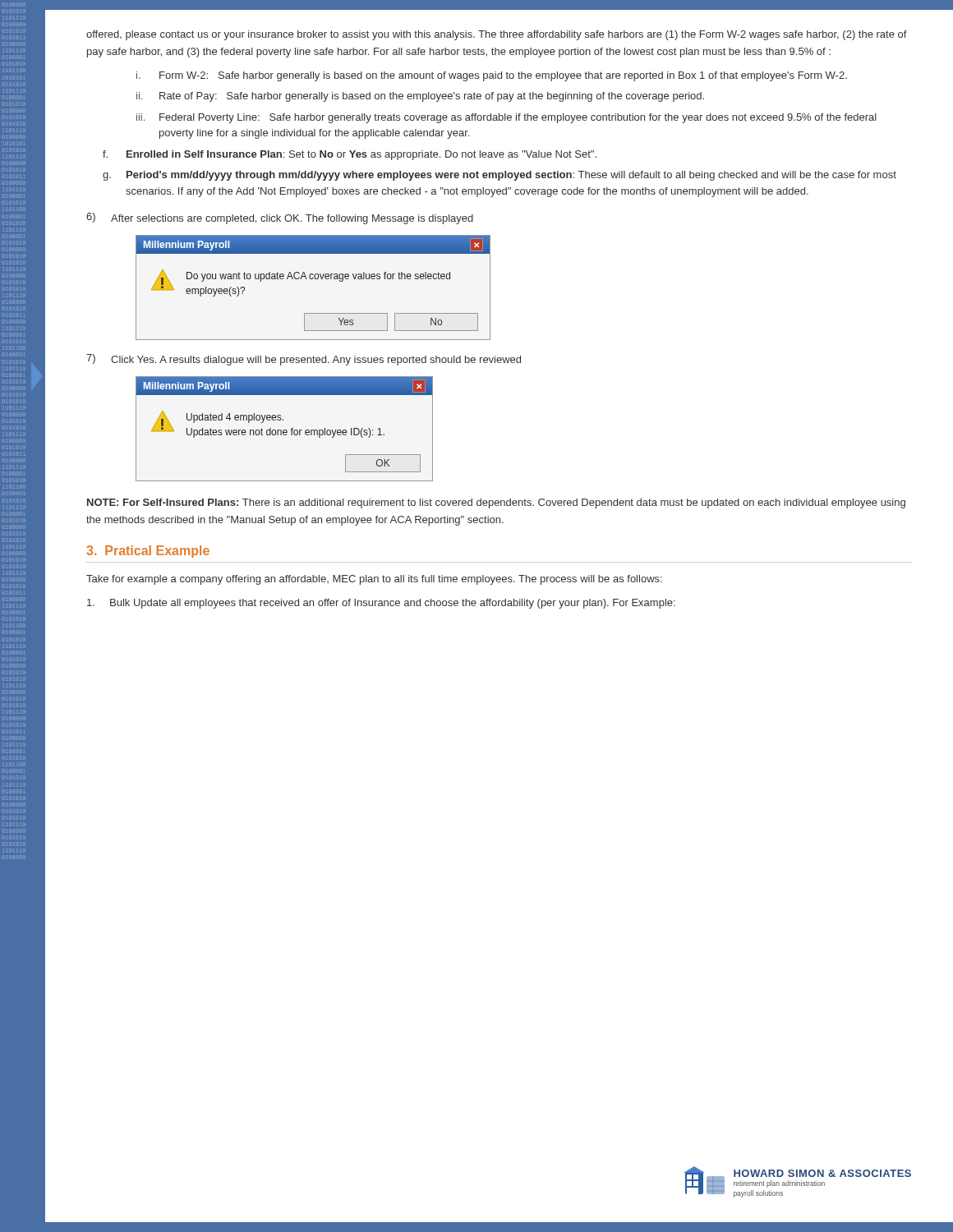
Task: Navigate to the region starting "After selections are completed, click OK. The"
Action: pyautogui.click(x=292, y=218)
